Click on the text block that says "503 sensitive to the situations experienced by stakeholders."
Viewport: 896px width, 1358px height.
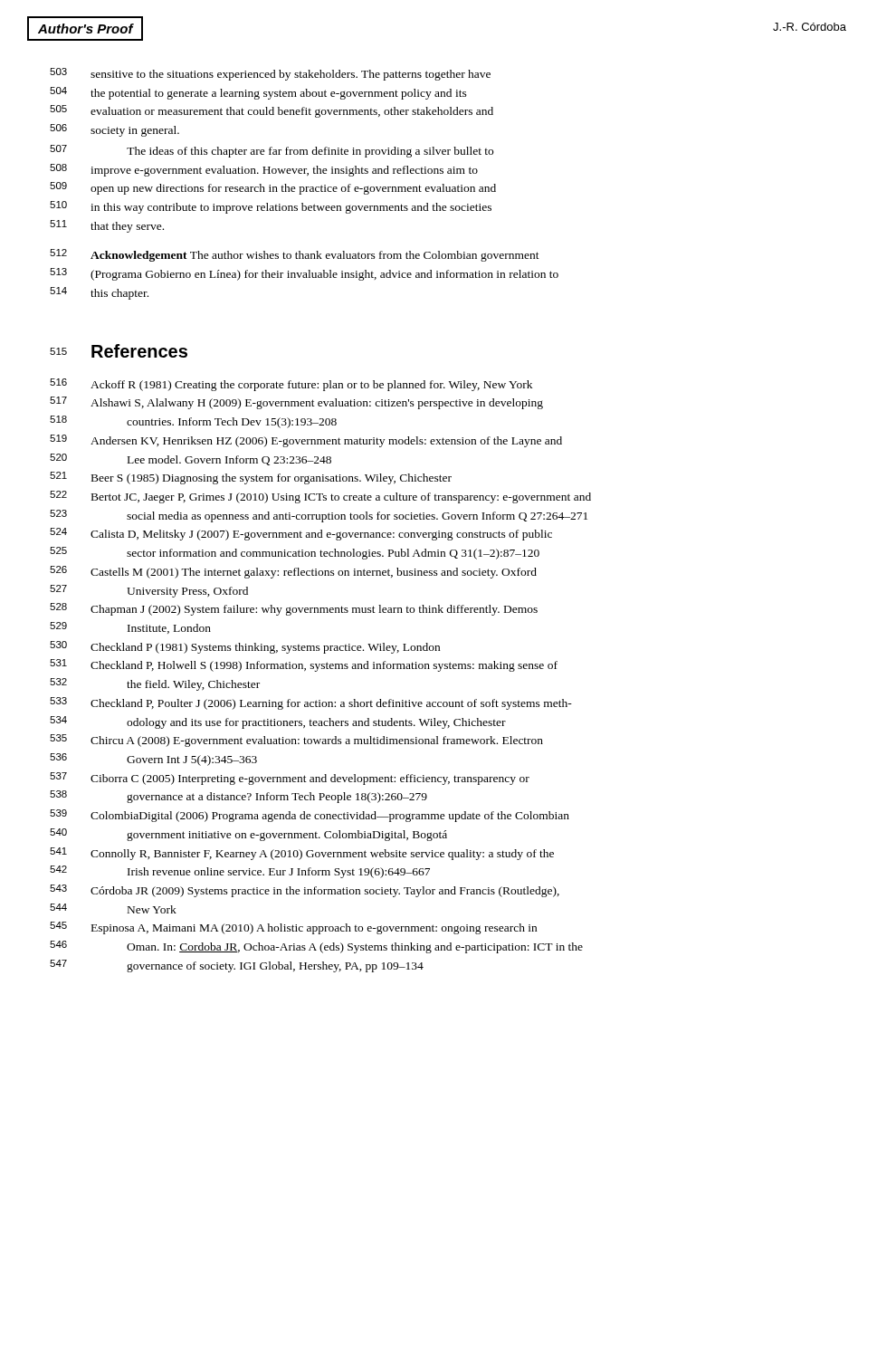(450, 103)
